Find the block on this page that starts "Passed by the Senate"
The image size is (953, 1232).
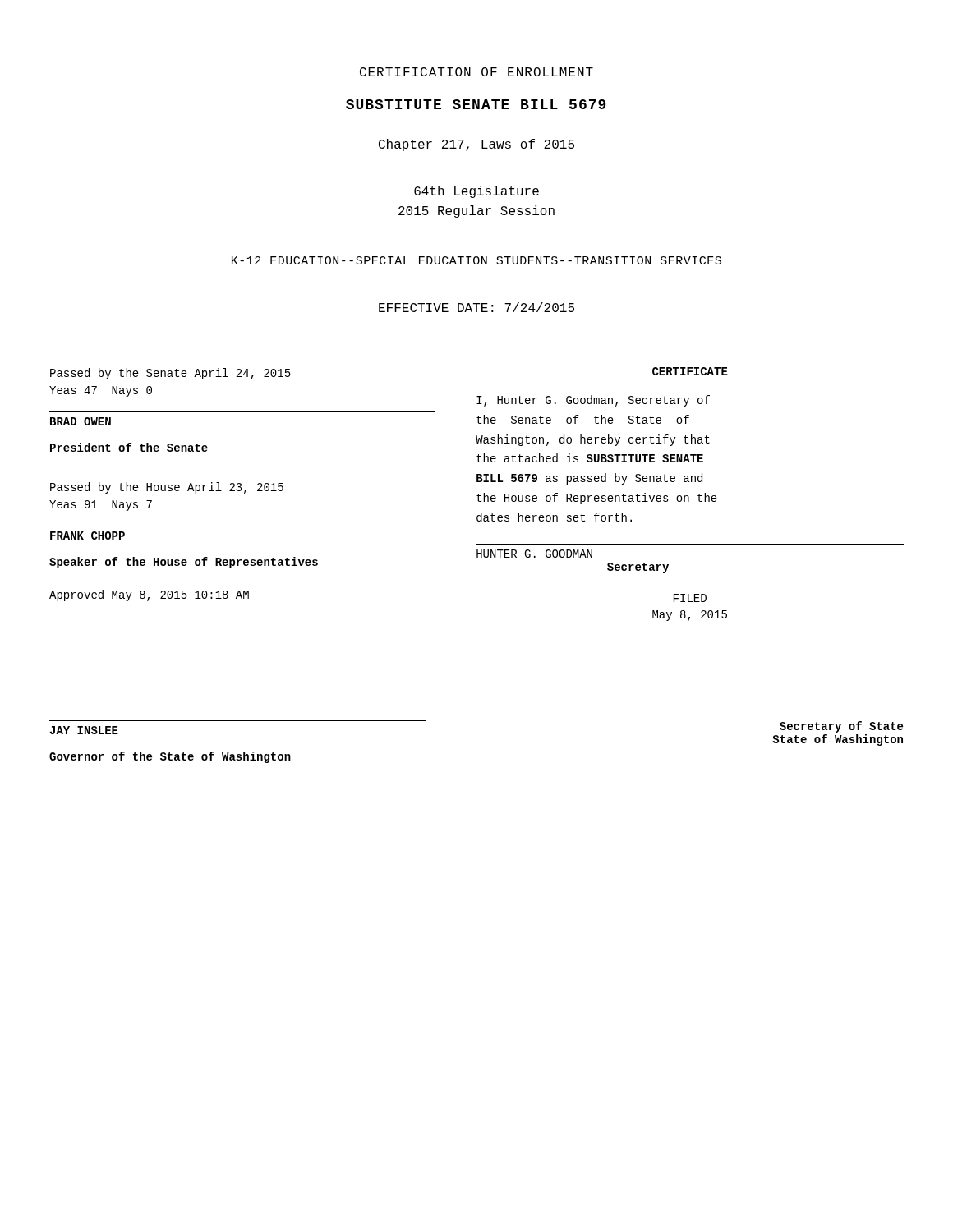[x=242, y=410]
